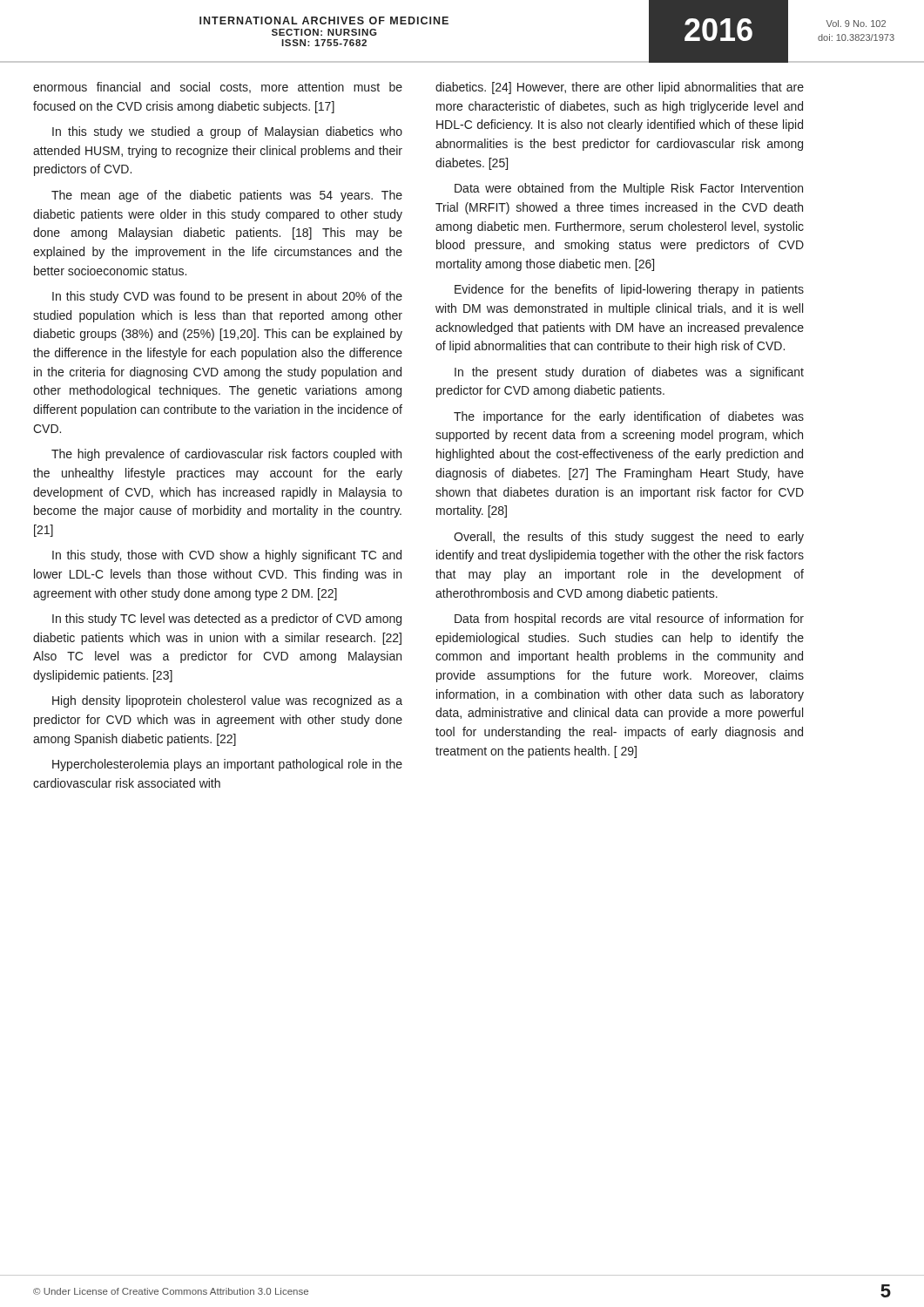924x1307 pixels.
Task: Point to the text block starting "diabetics. [24] However,"
Action: tap(620, 420)
